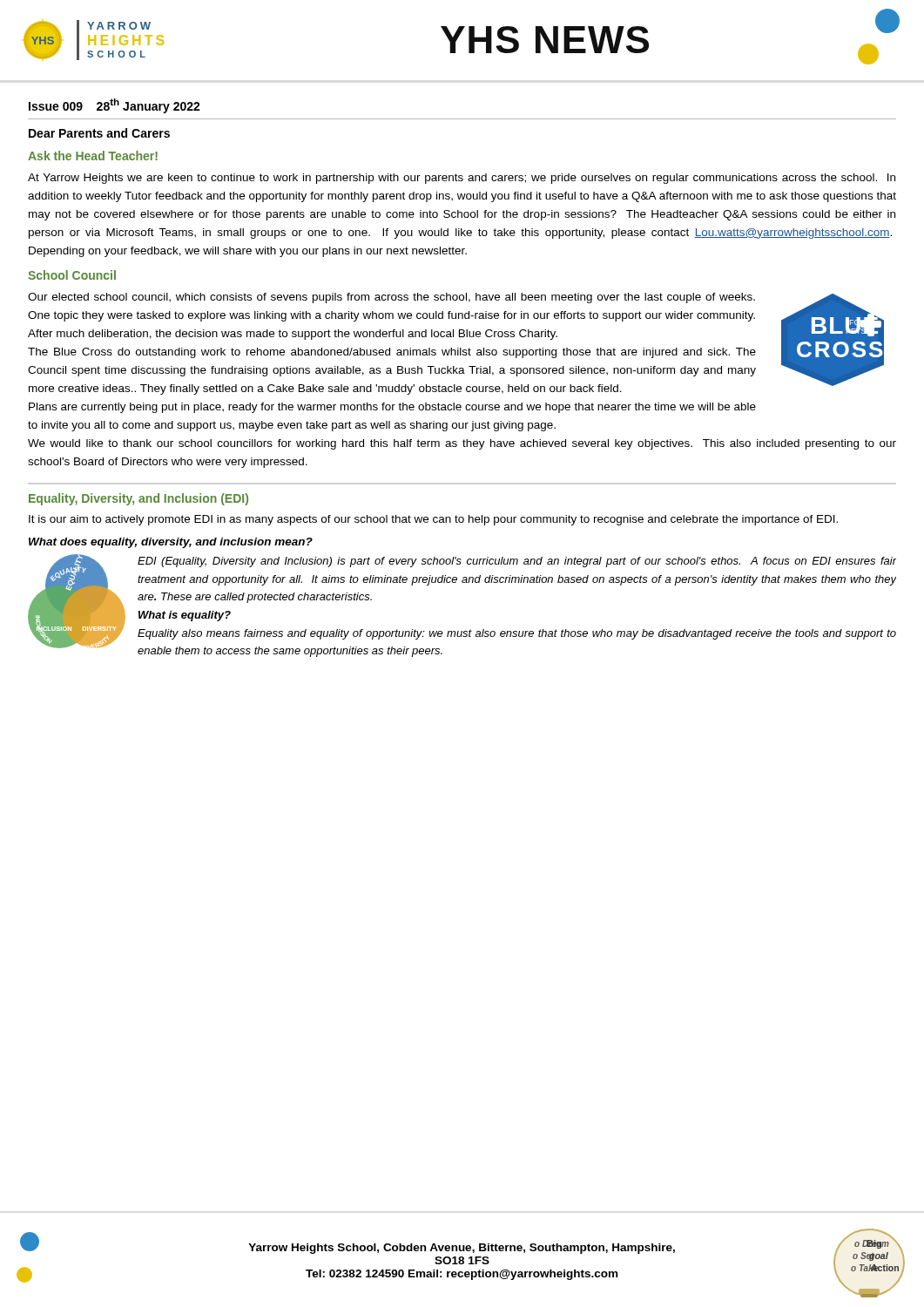Click the passage that begins "BLUE FOR PETS"

pyautogui.click(x=462, y=378)
